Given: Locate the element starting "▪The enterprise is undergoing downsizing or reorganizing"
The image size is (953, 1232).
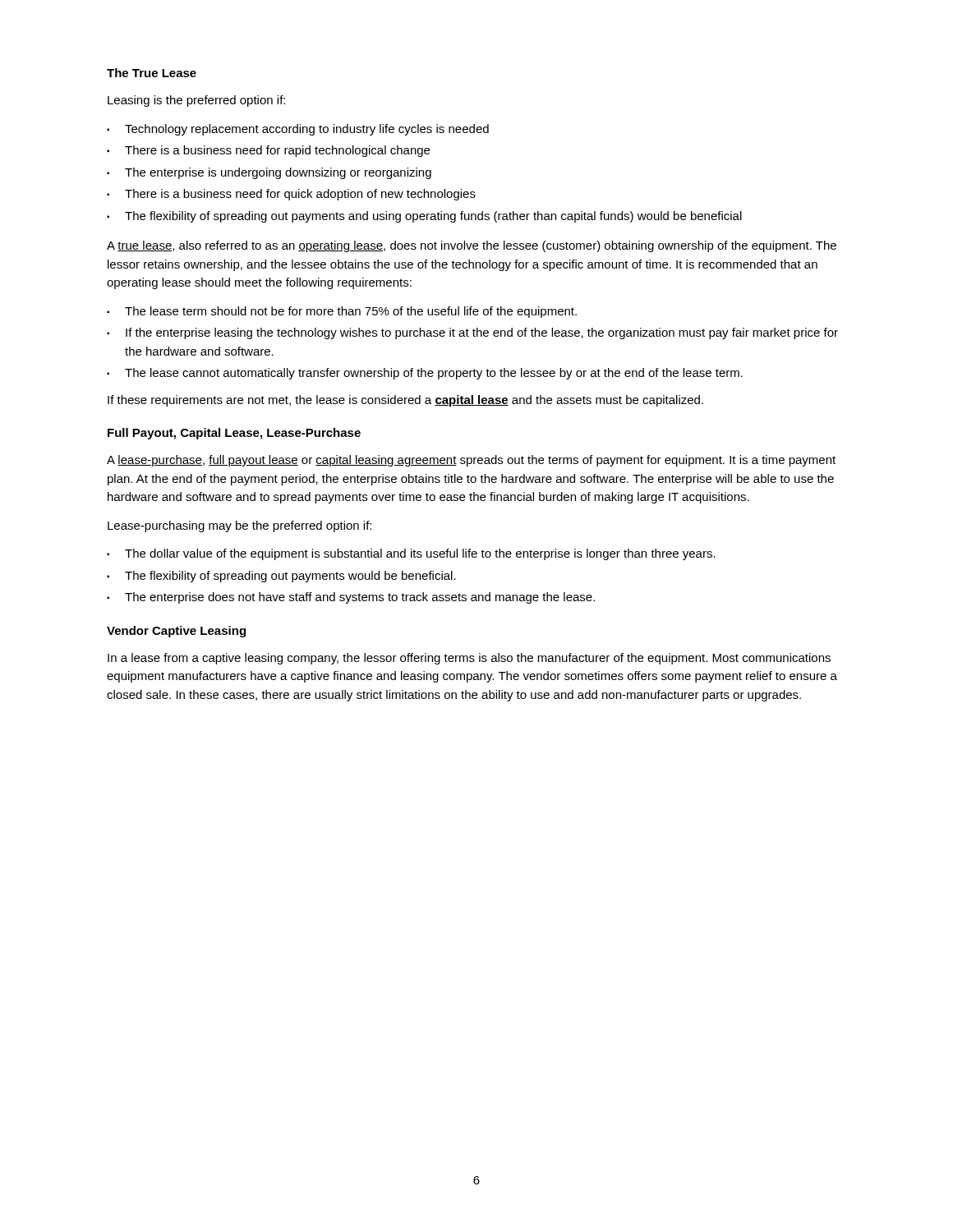Looking at the screenshot, I should tap(269, 173).
